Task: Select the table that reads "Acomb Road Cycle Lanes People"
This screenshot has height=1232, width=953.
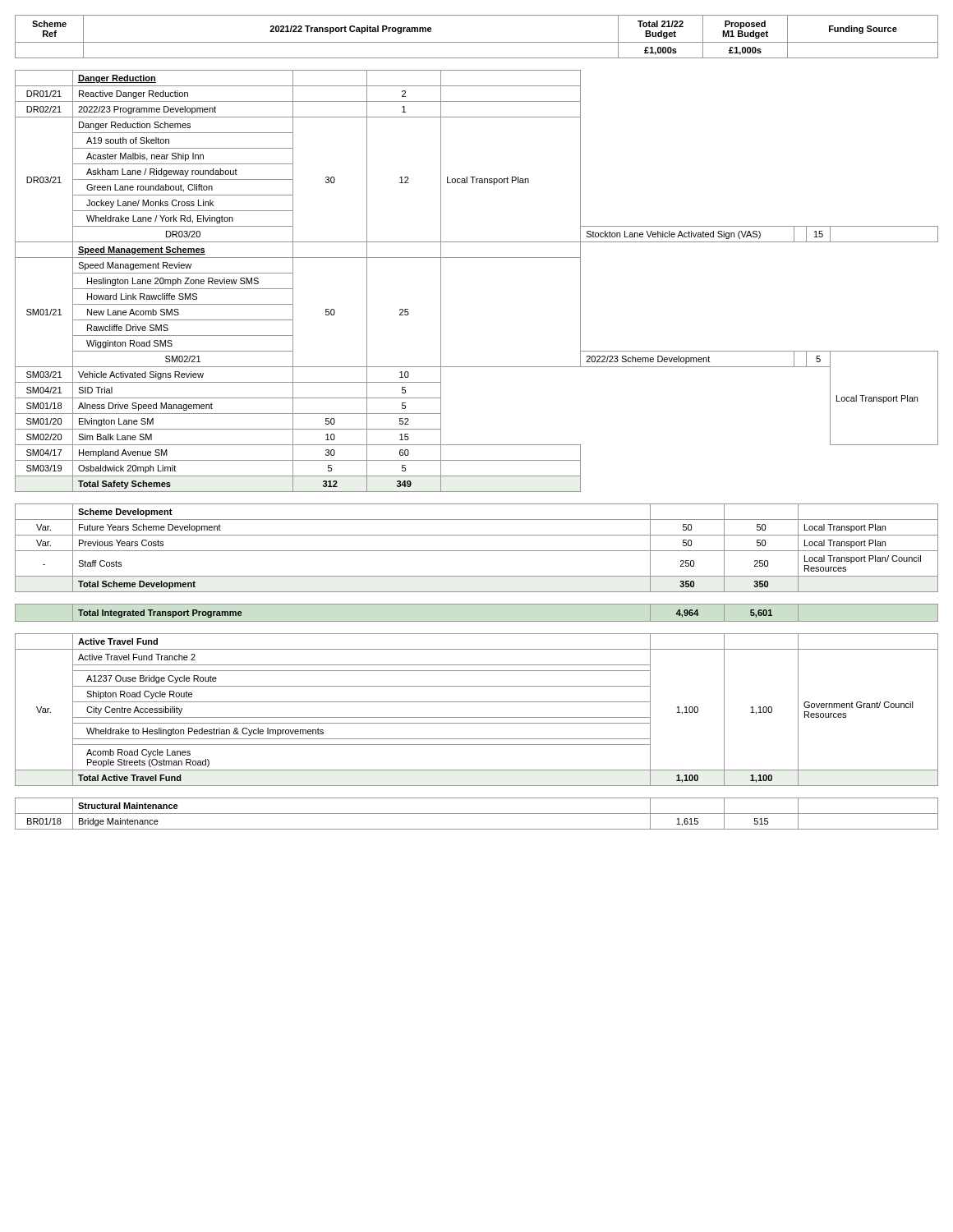Action: (x=476, y=710)
